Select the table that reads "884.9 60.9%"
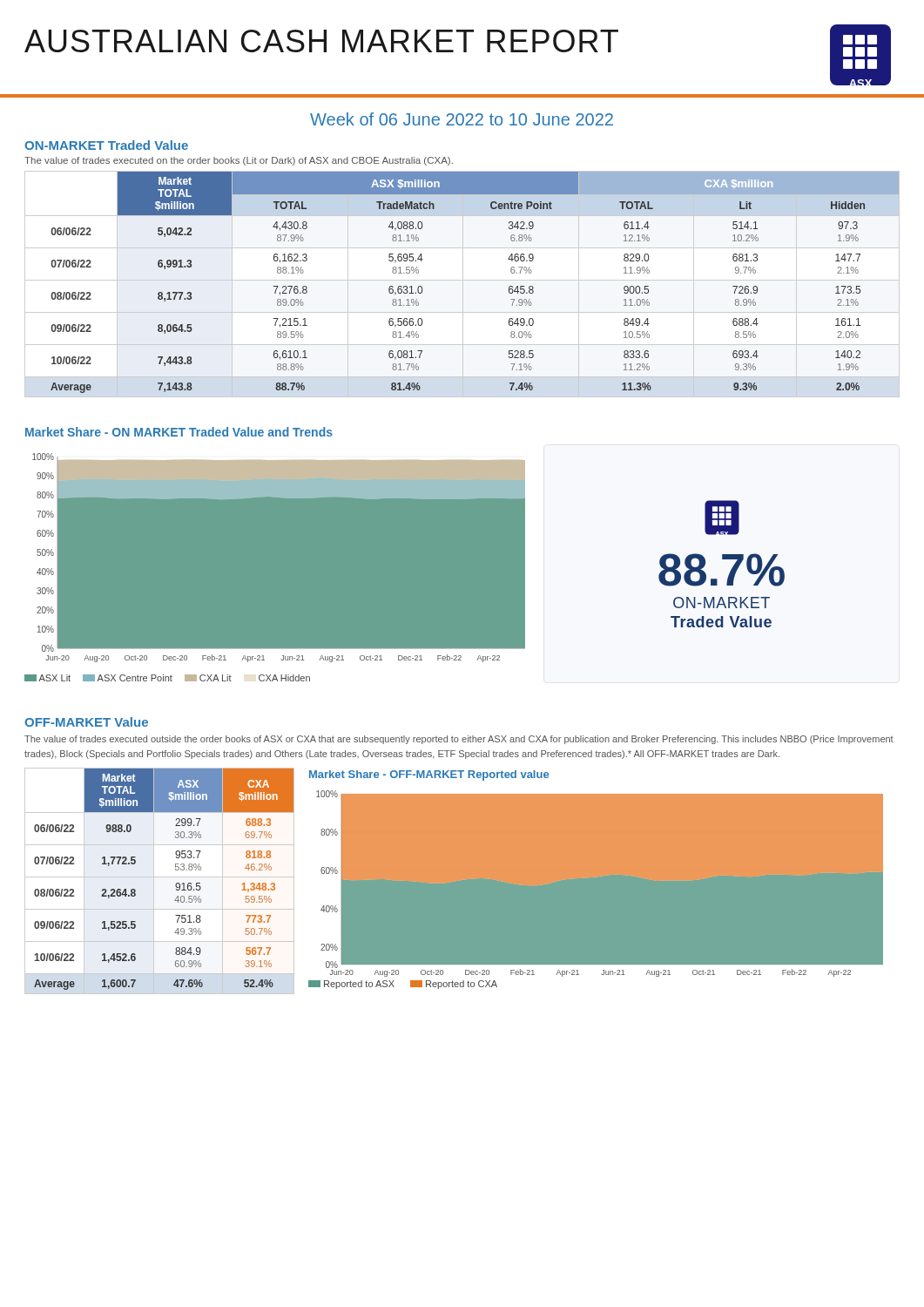This screenshot has height=1307, width=924. tap(159, 881)
